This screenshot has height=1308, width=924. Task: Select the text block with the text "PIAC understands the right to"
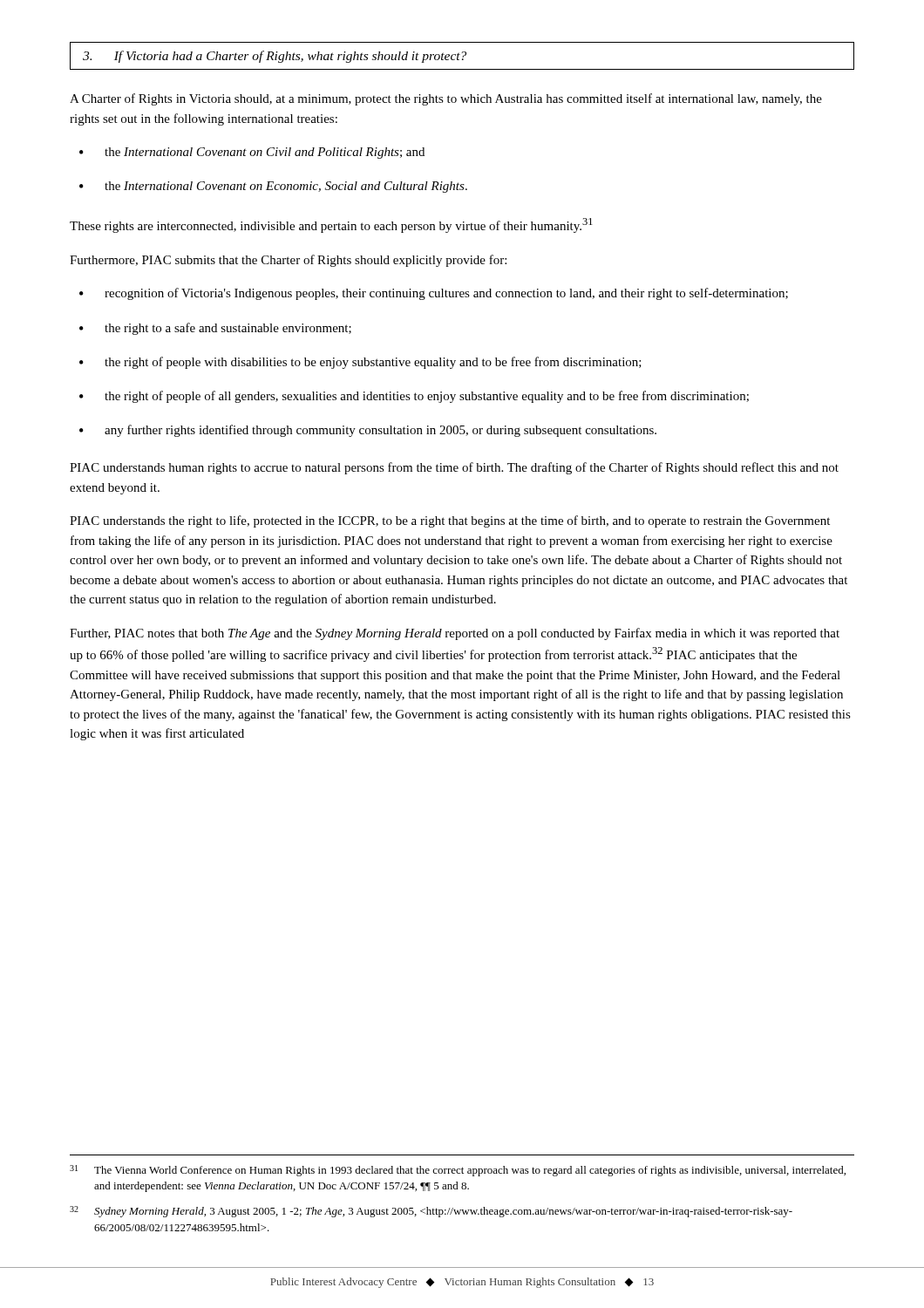click(462, 560)
